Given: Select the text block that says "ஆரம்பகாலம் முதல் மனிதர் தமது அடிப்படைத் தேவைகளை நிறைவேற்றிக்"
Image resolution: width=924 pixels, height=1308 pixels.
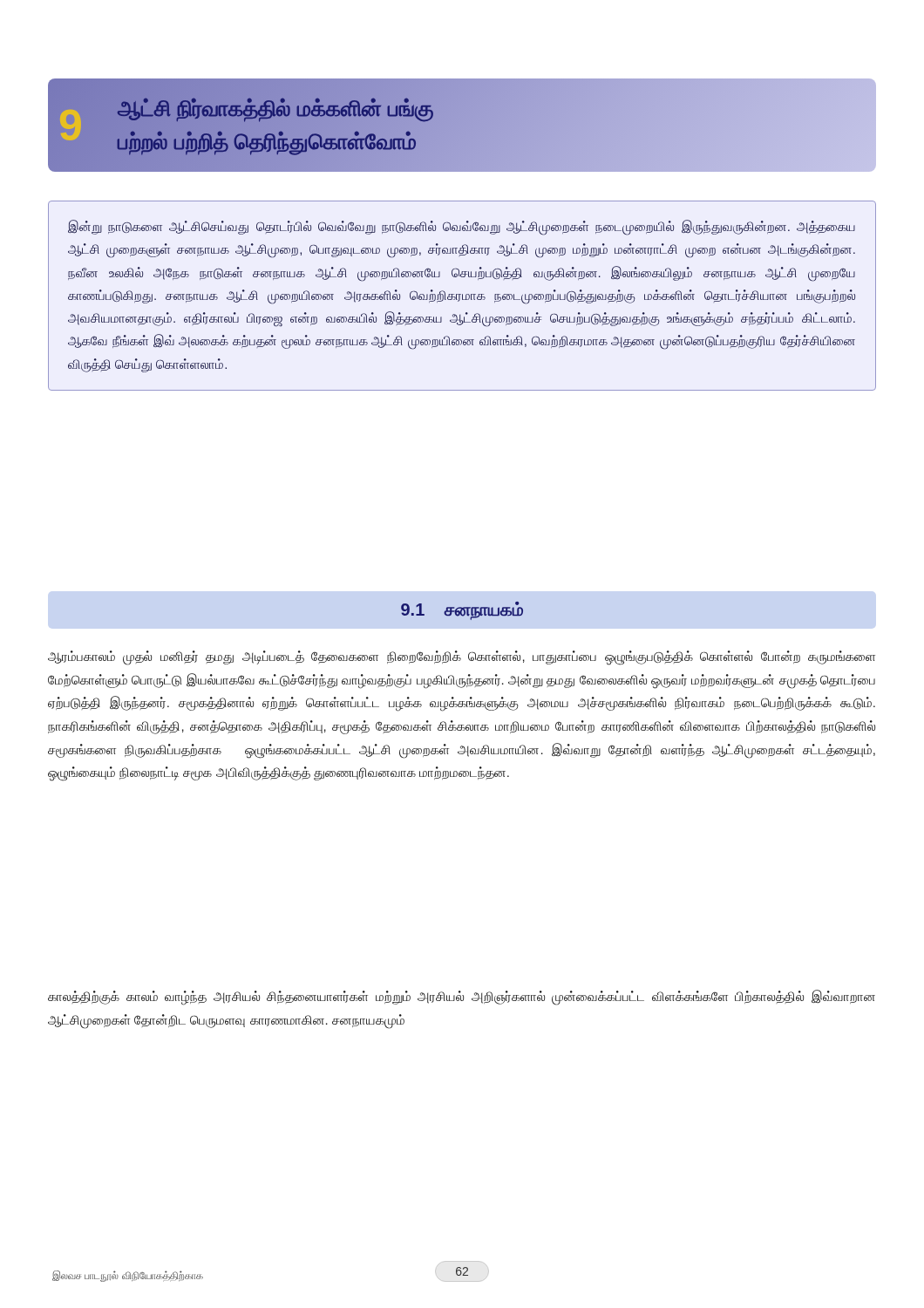Looking at the screenshot, I should 462,714.
